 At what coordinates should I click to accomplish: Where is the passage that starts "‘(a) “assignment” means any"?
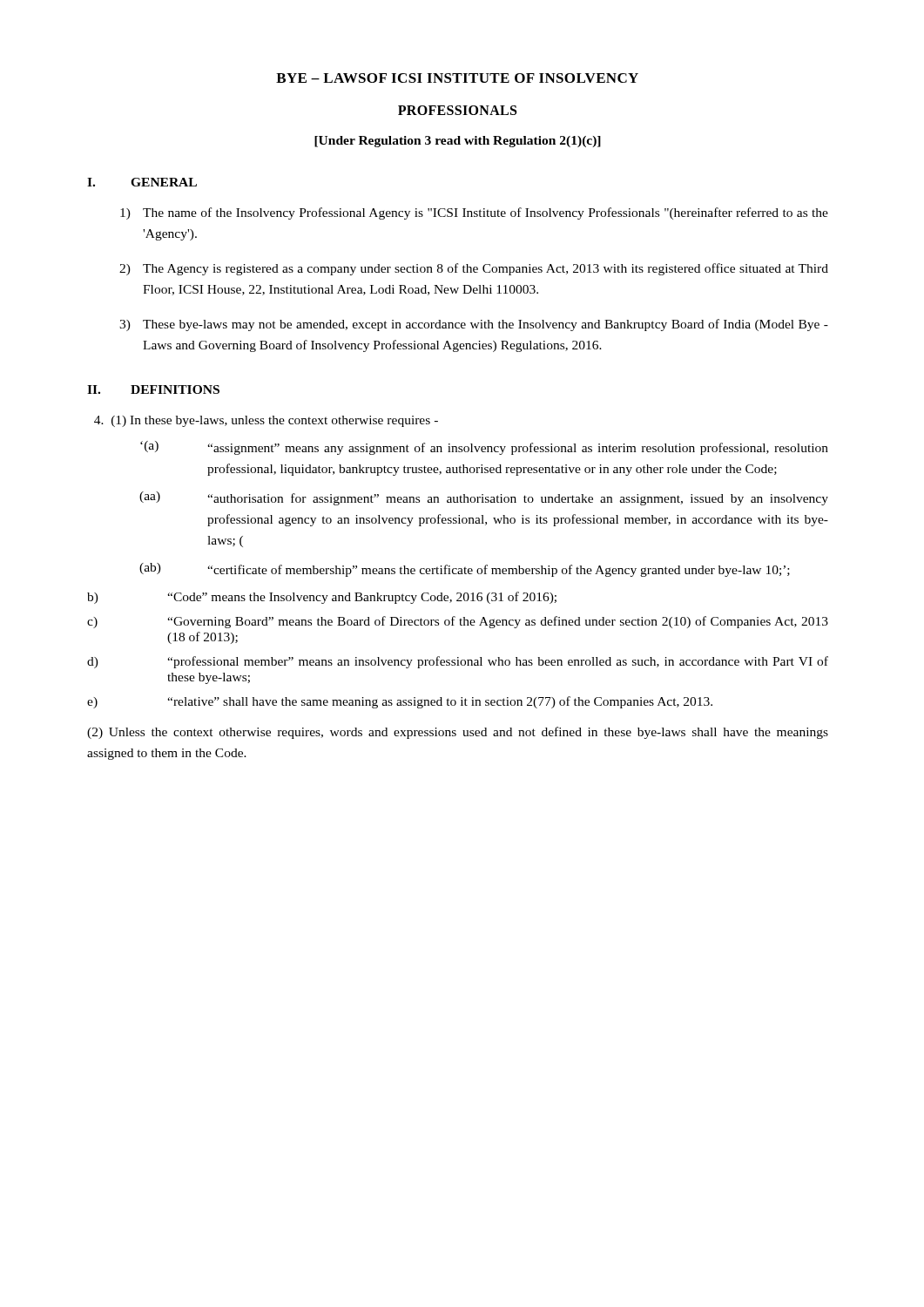coord(484,458)
